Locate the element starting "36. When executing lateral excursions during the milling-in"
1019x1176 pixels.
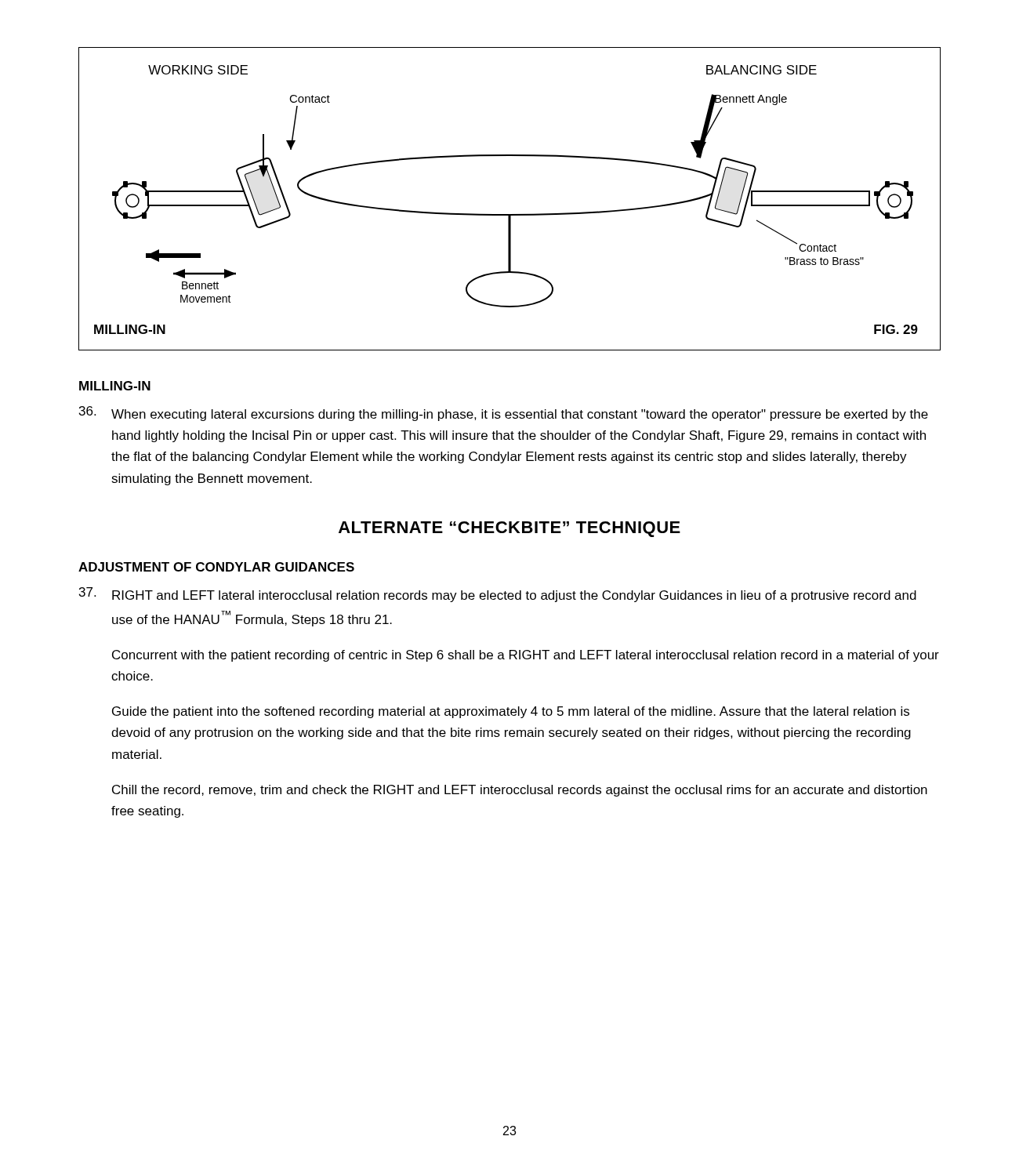(x=509, y=446)
